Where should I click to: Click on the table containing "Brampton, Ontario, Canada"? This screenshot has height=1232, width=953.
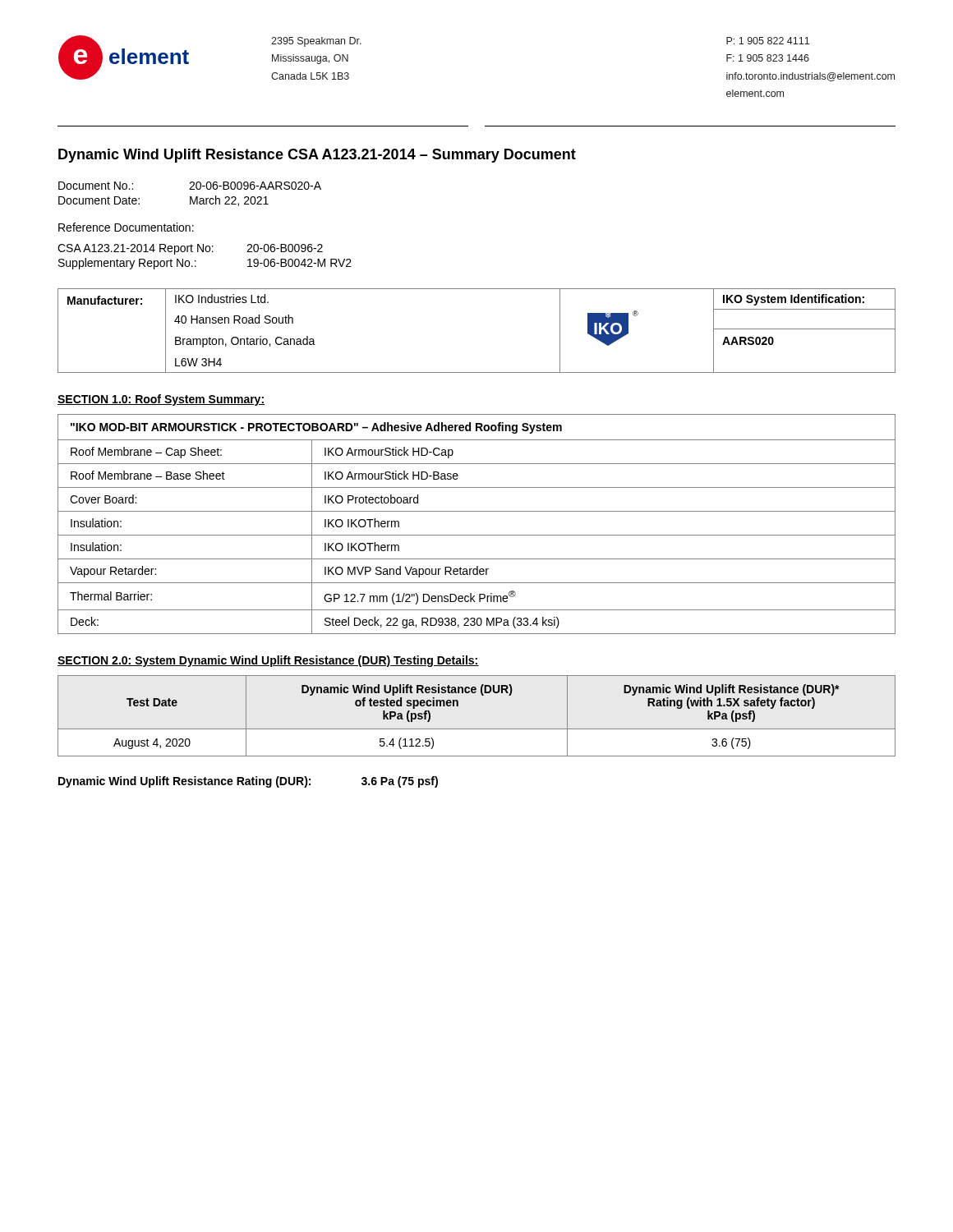point(476,331)
